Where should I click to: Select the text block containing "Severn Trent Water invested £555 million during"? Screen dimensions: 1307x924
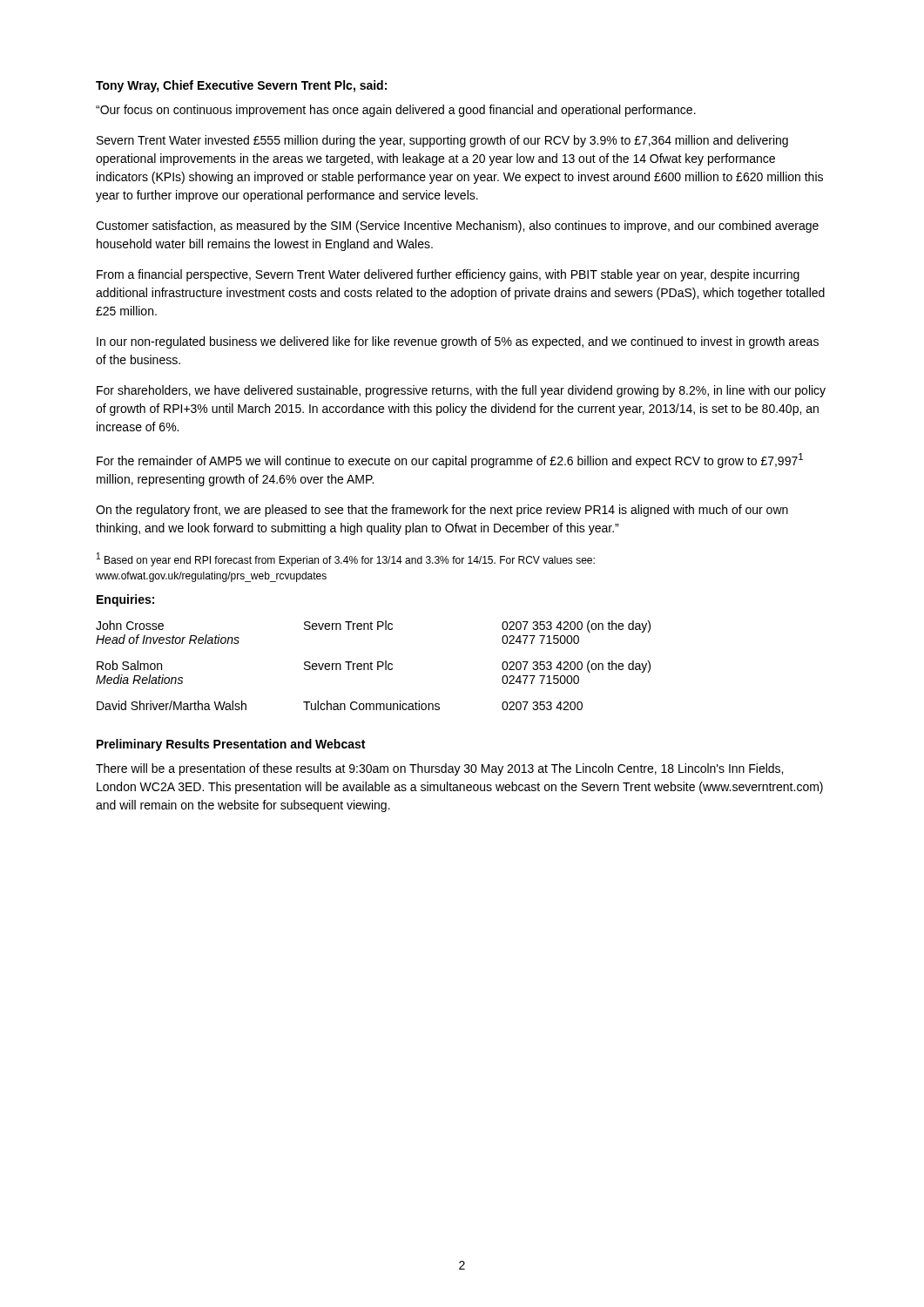pyautogui.click(x=460, y=168)
